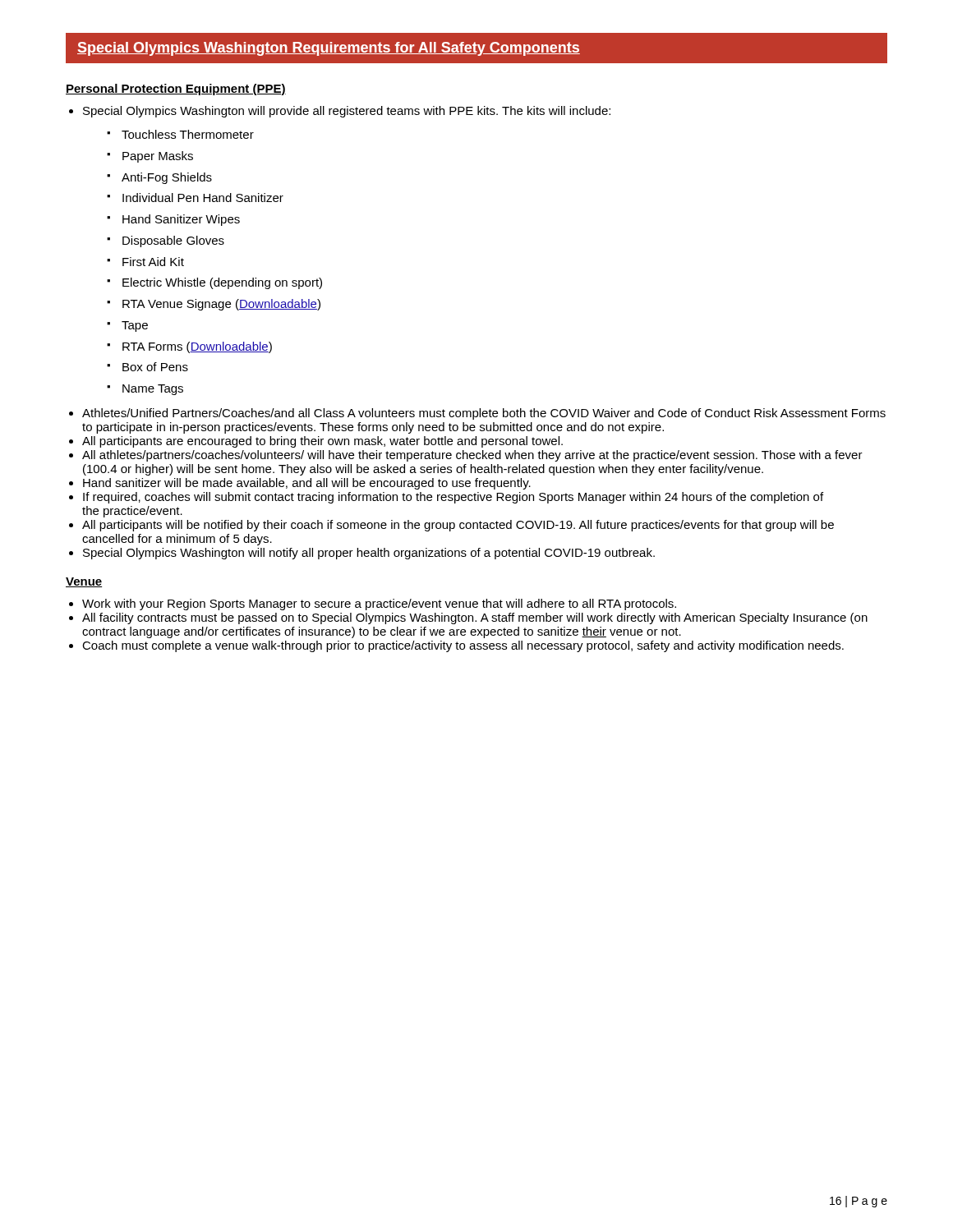Locate the text "Individual Pen Hand Sanitizer"
Image resolution: width=953 pixels, height=1232 pixels.
tap(195, 198)
